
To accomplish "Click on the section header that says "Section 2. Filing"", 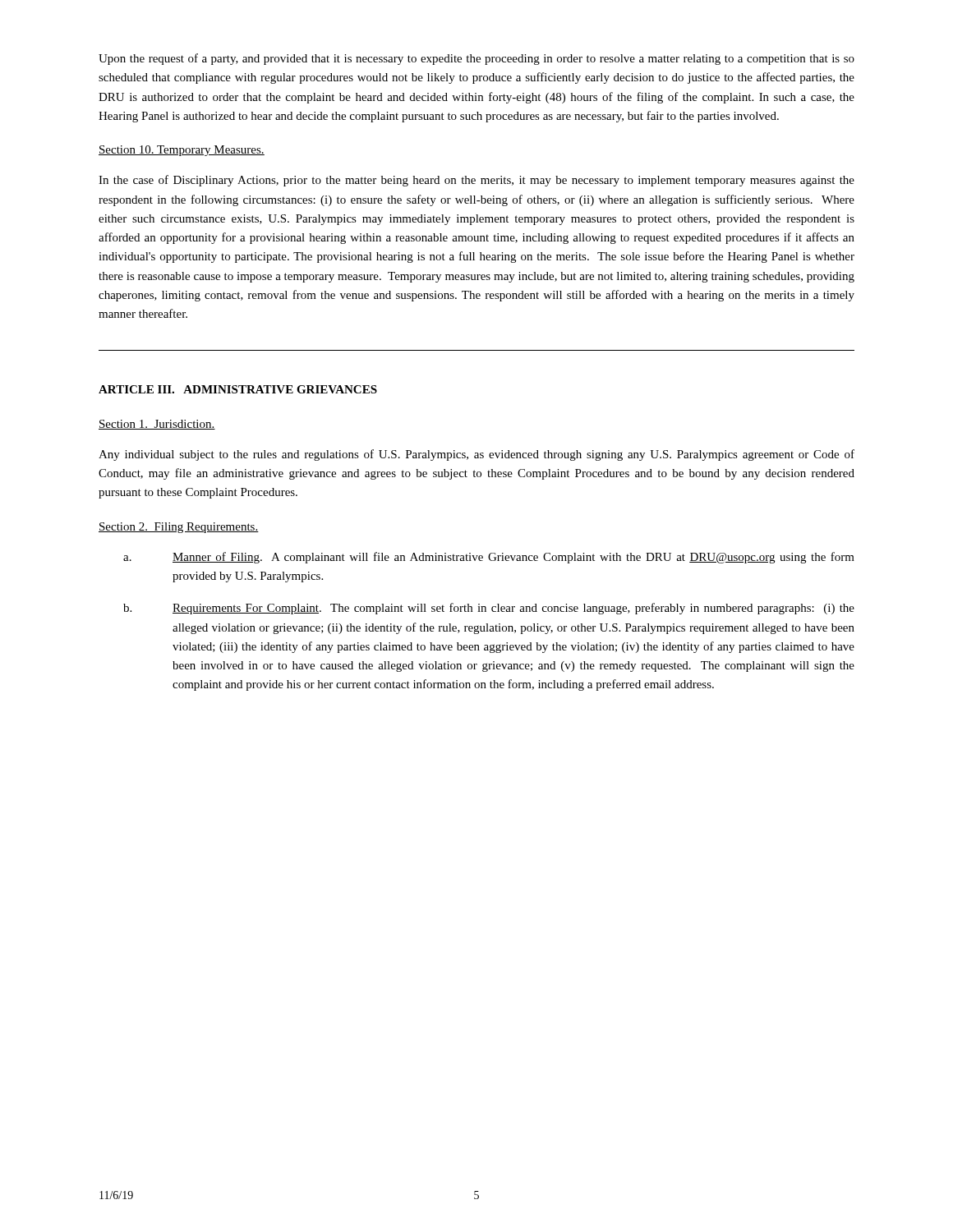I will [178, 526].
